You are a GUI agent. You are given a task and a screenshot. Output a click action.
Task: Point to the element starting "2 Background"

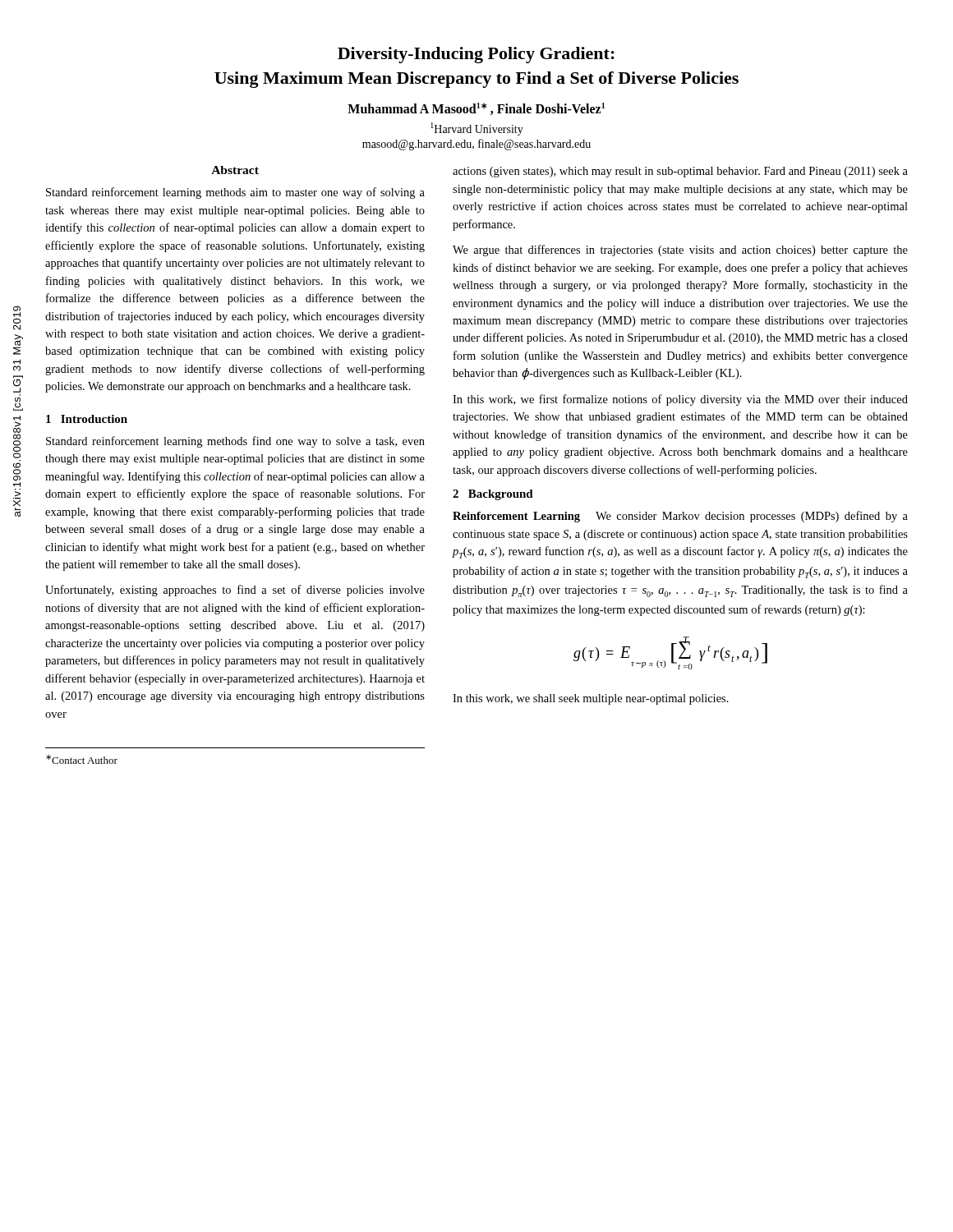493,494
